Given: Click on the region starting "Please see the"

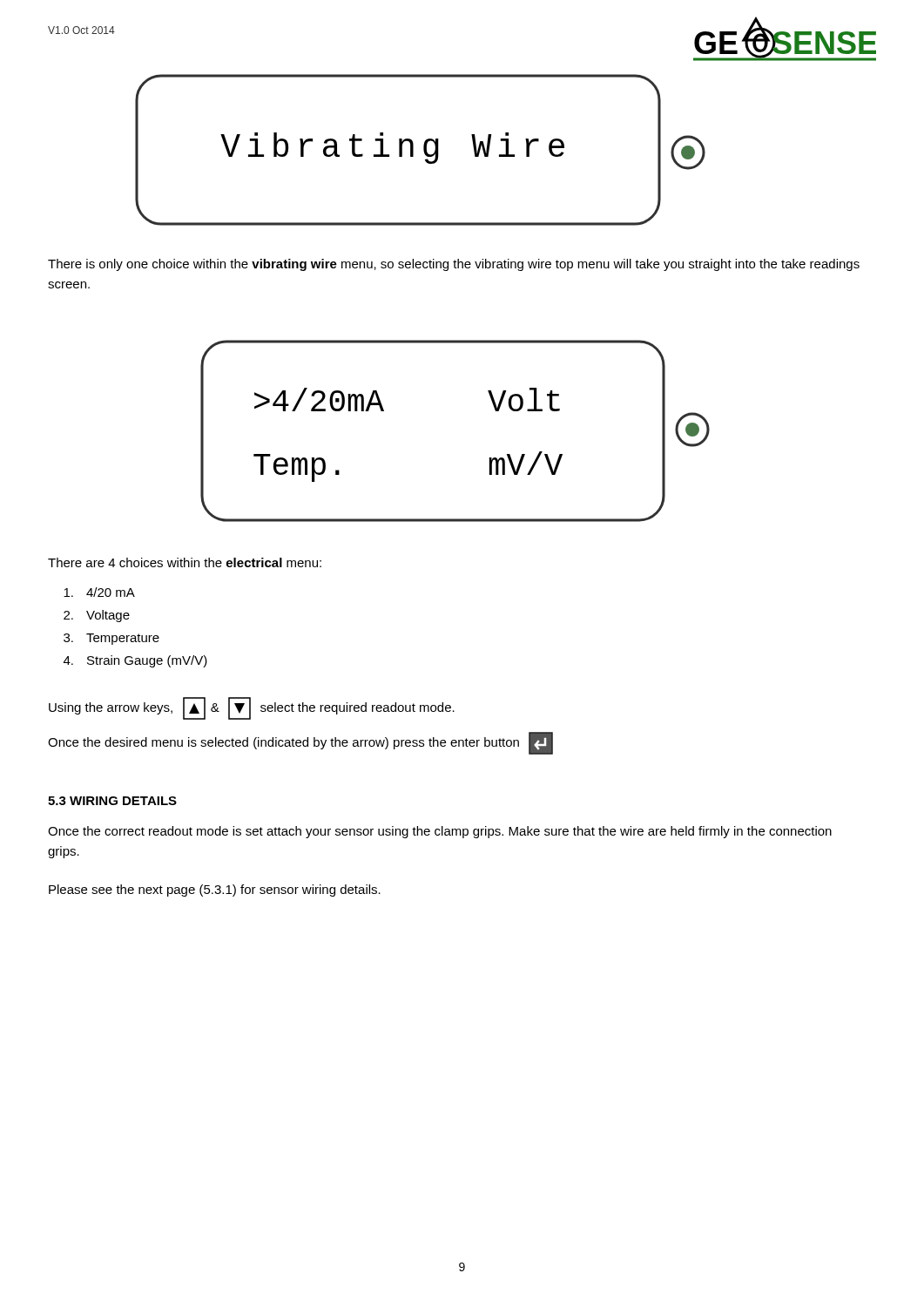Looking at the screenshot, I should 215,889.
